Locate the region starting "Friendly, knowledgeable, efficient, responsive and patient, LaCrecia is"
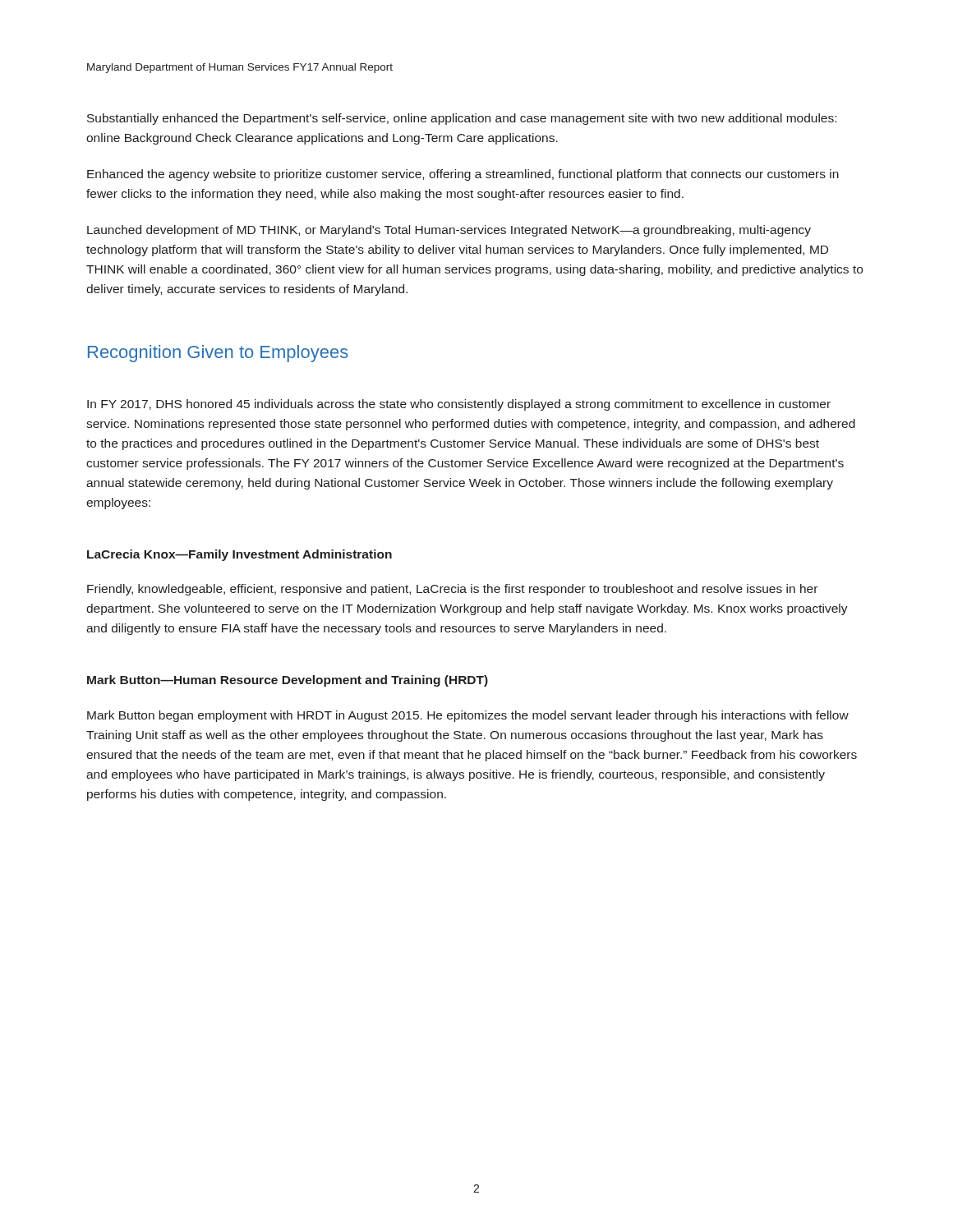The height and width of the screenshot is (1232, 953). (476, 609)
